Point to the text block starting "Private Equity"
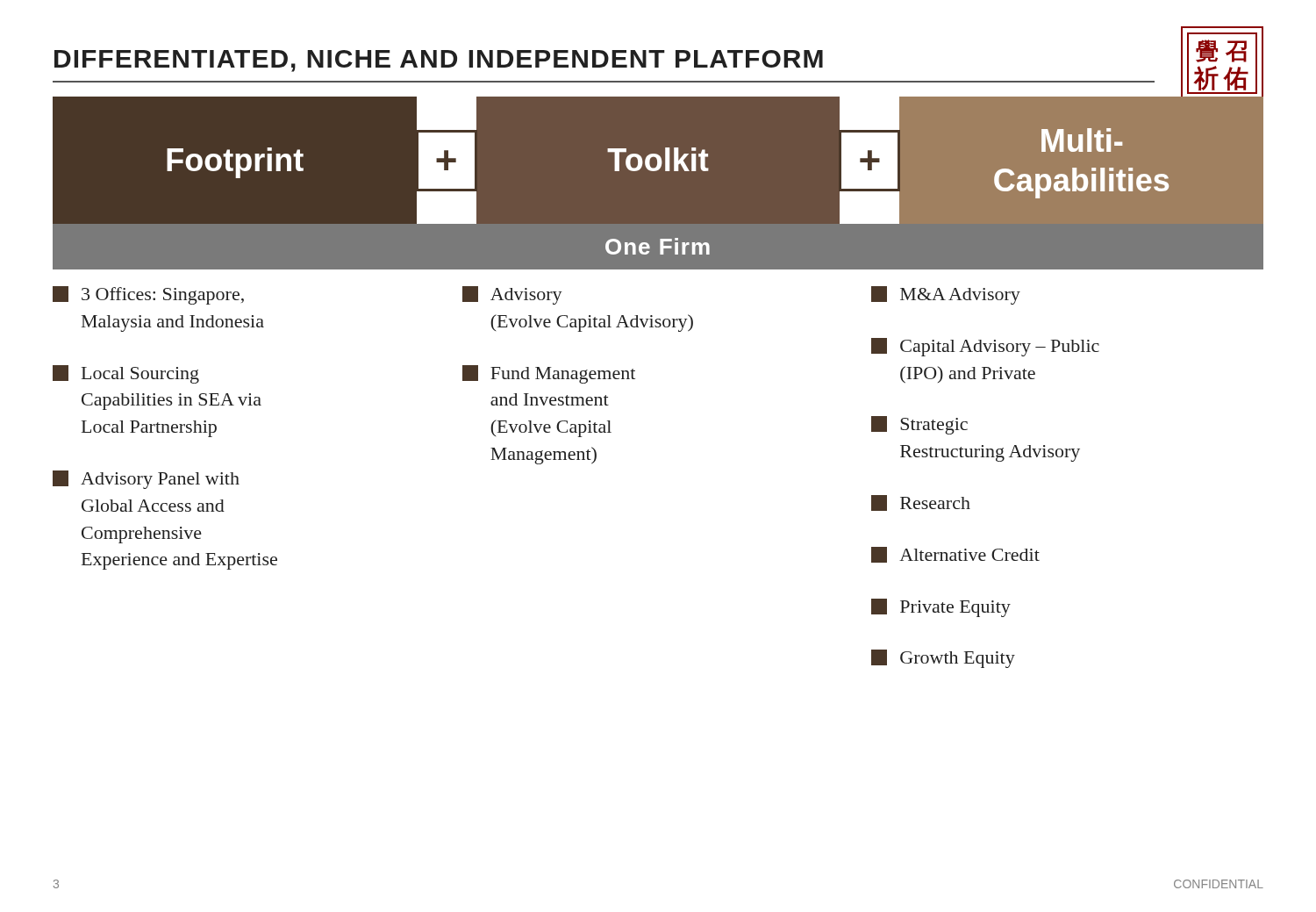Image resolution: width=1316 pixels, height=912 pixels. pos(941,607)
